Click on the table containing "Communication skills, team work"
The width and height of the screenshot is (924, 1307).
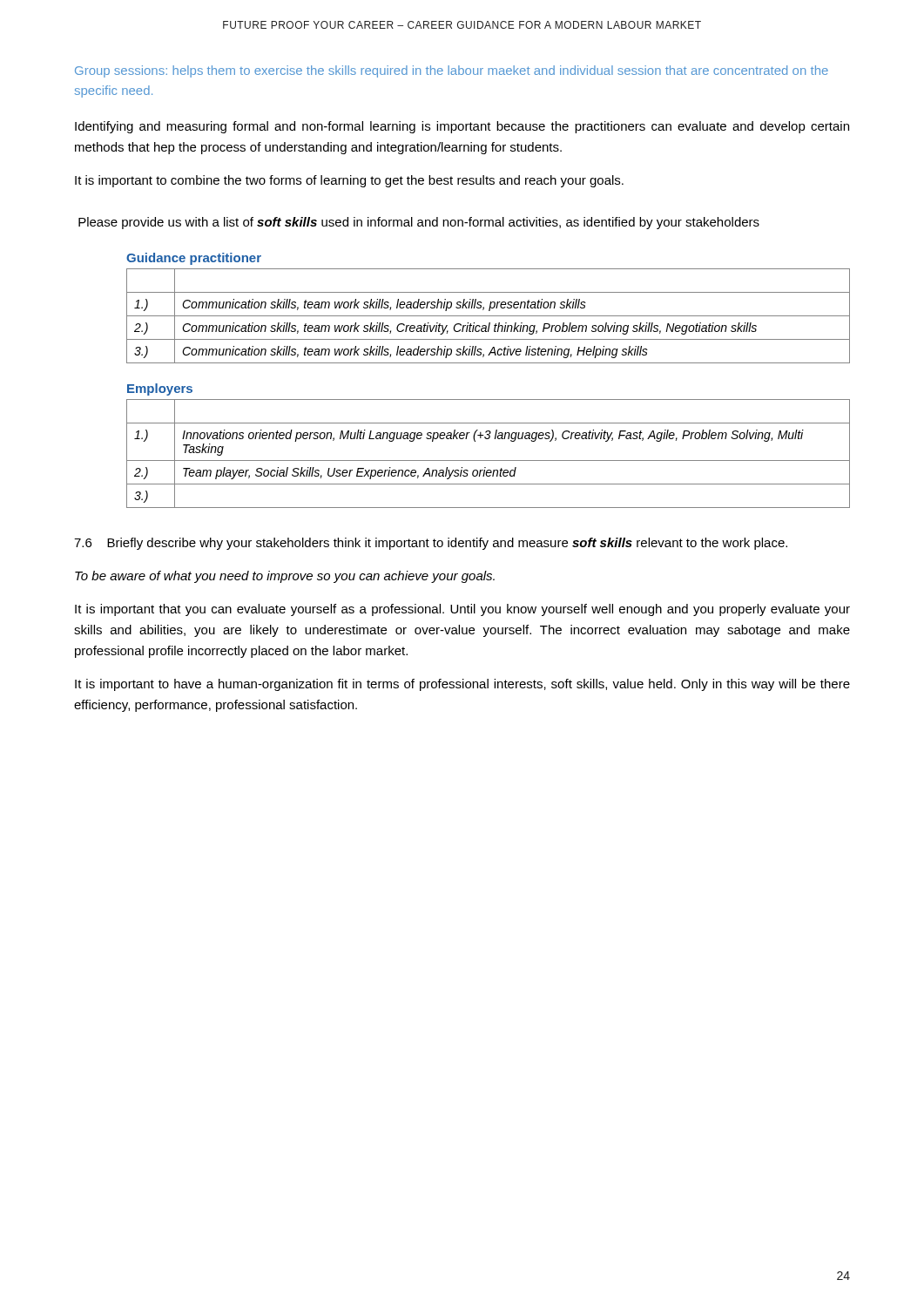coord(488,316)
